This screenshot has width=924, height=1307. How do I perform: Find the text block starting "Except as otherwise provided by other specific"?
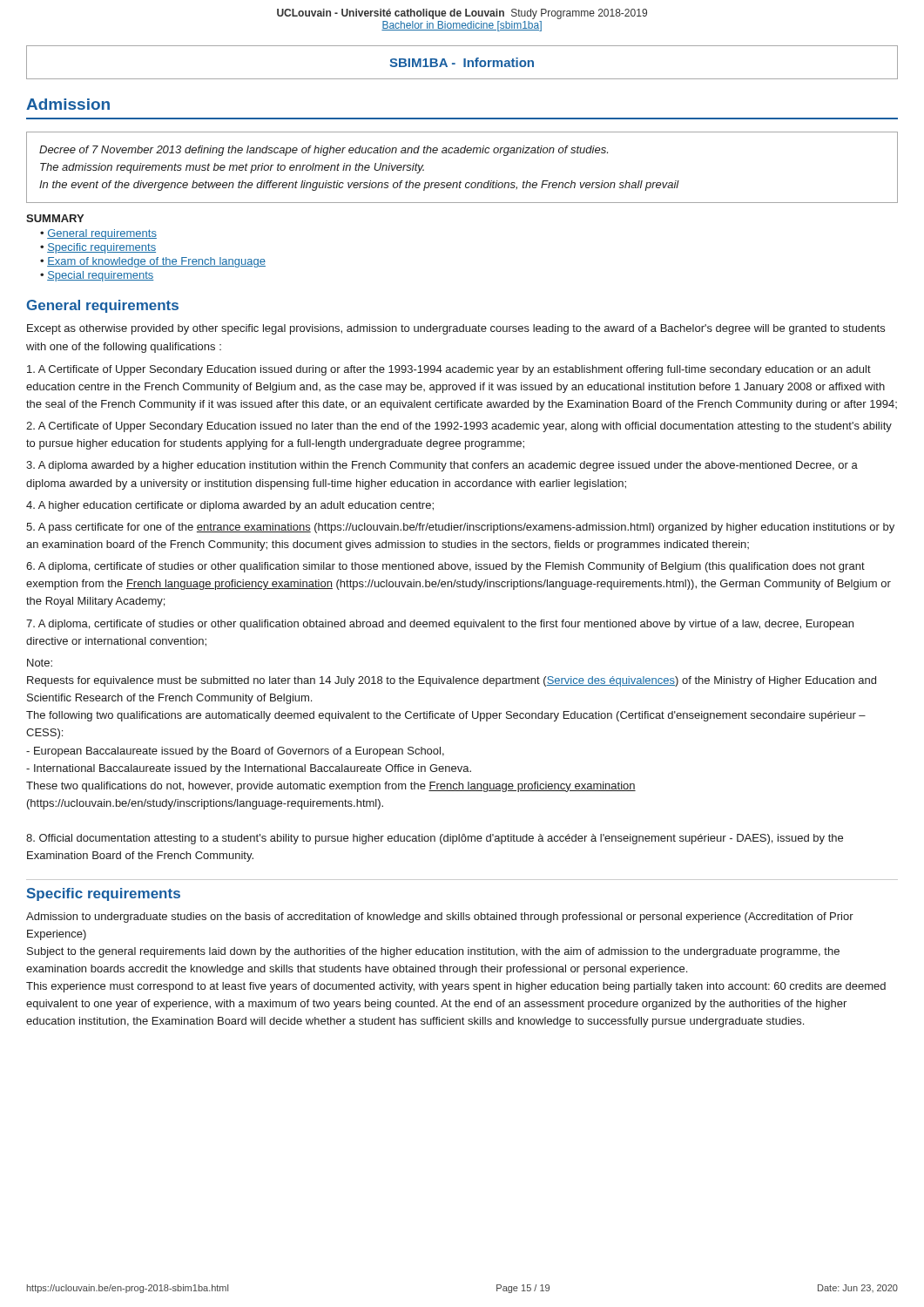click(456, 337)
